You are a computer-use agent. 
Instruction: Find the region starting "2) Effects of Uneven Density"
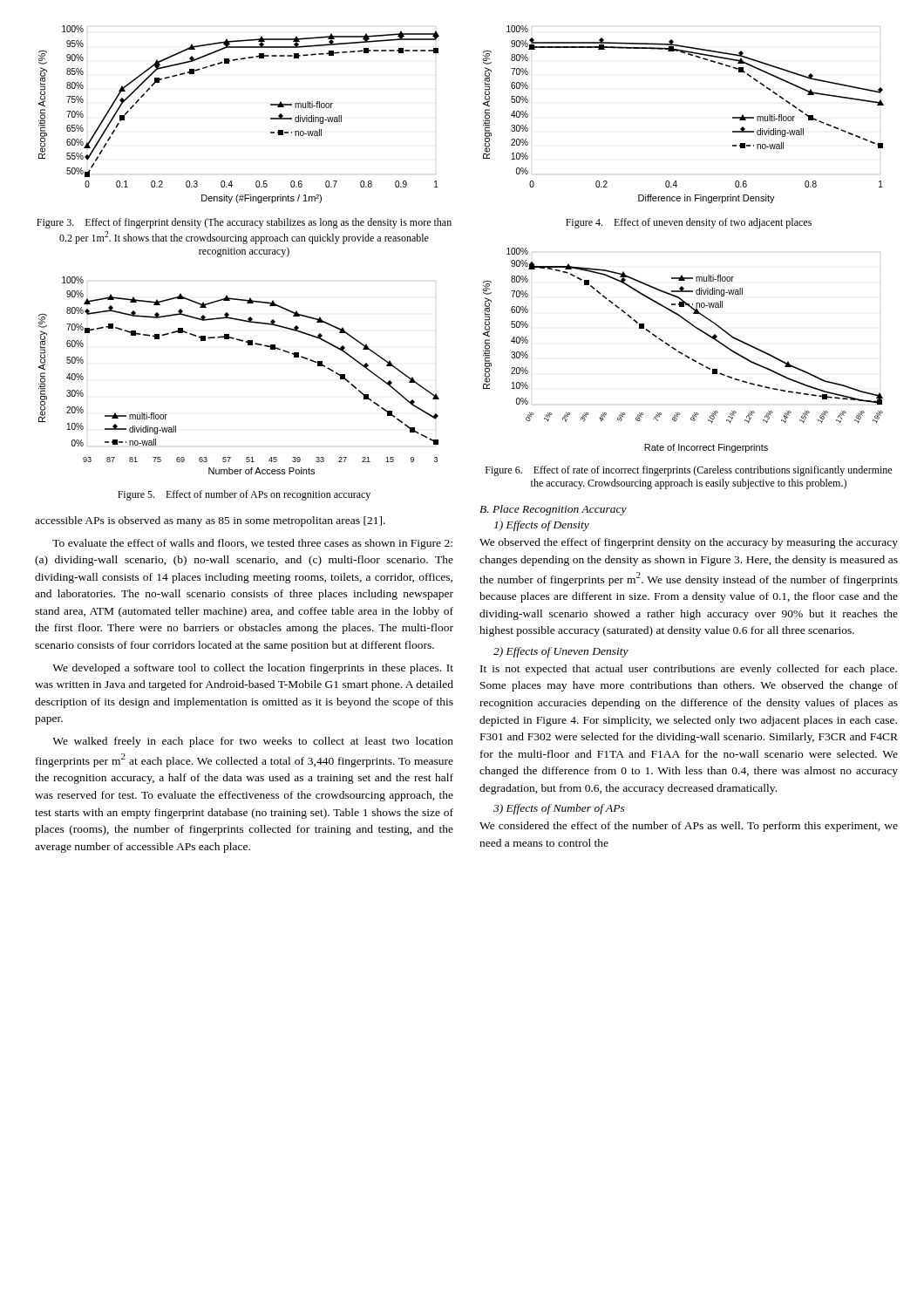click(x=561, y=651)
